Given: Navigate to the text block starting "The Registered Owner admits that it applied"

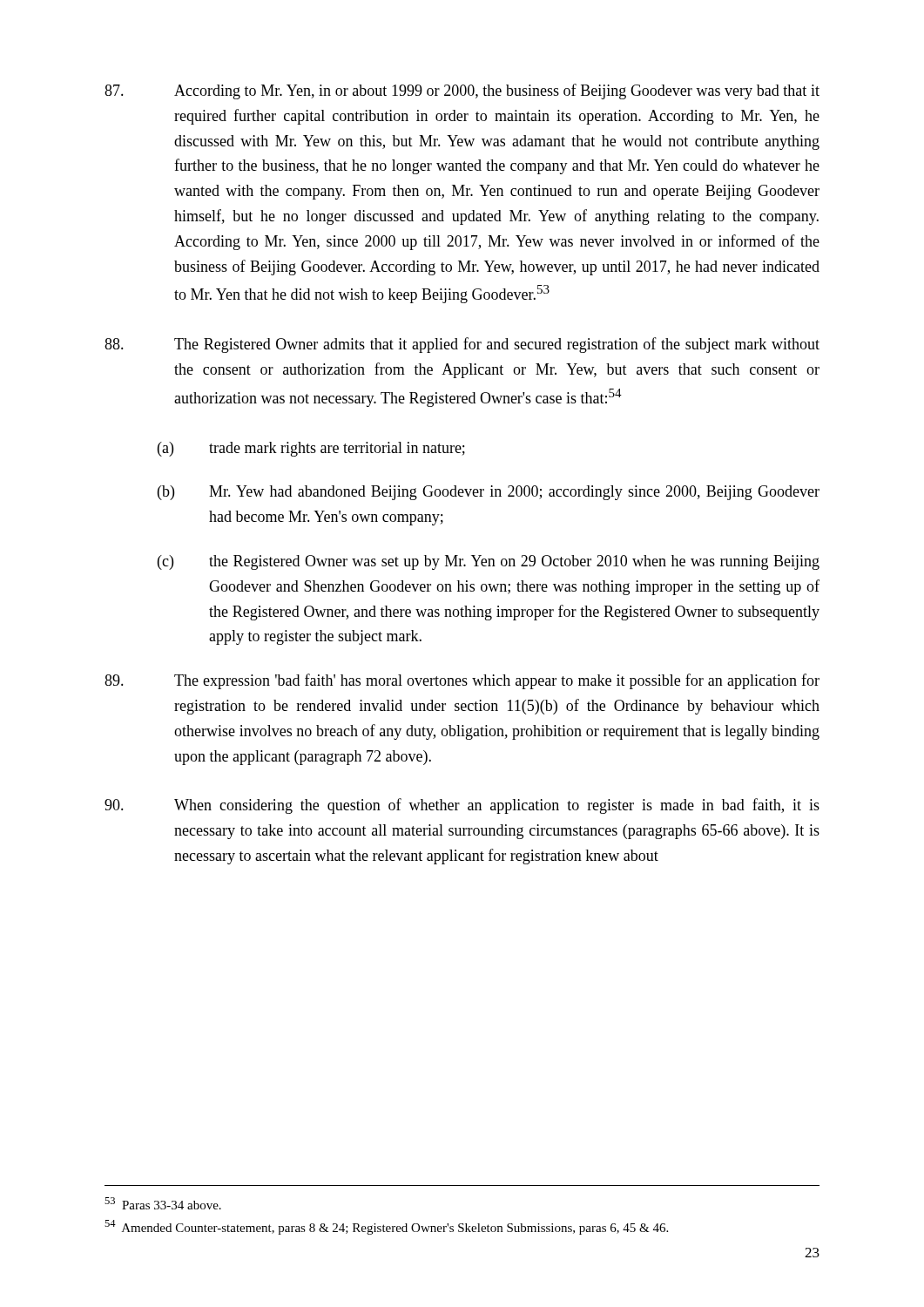Looking at the screenshot, I should 462,372.
